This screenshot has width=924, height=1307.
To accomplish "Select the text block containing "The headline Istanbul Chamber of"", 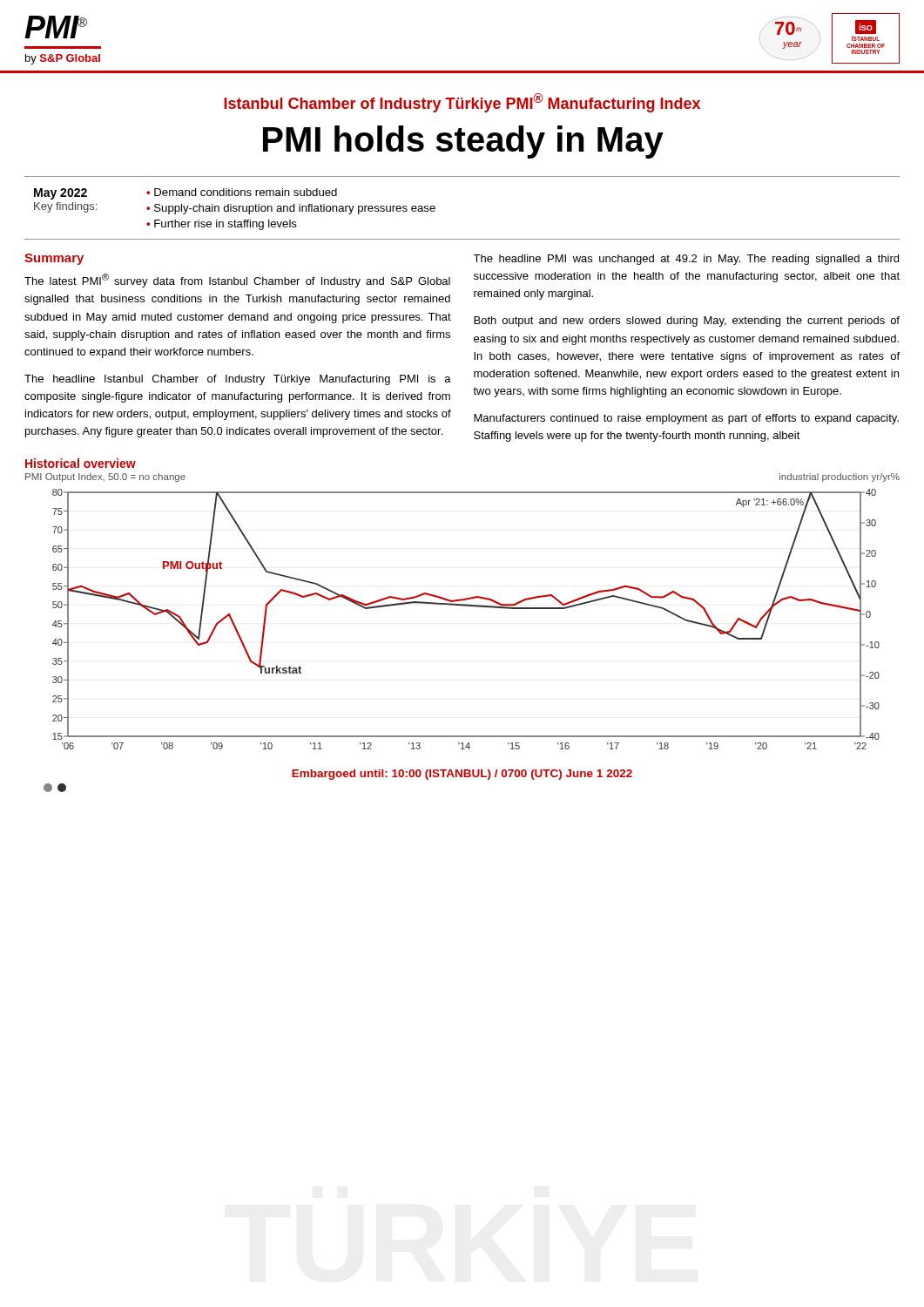I will pyautogui.click(x=238, y=405).
